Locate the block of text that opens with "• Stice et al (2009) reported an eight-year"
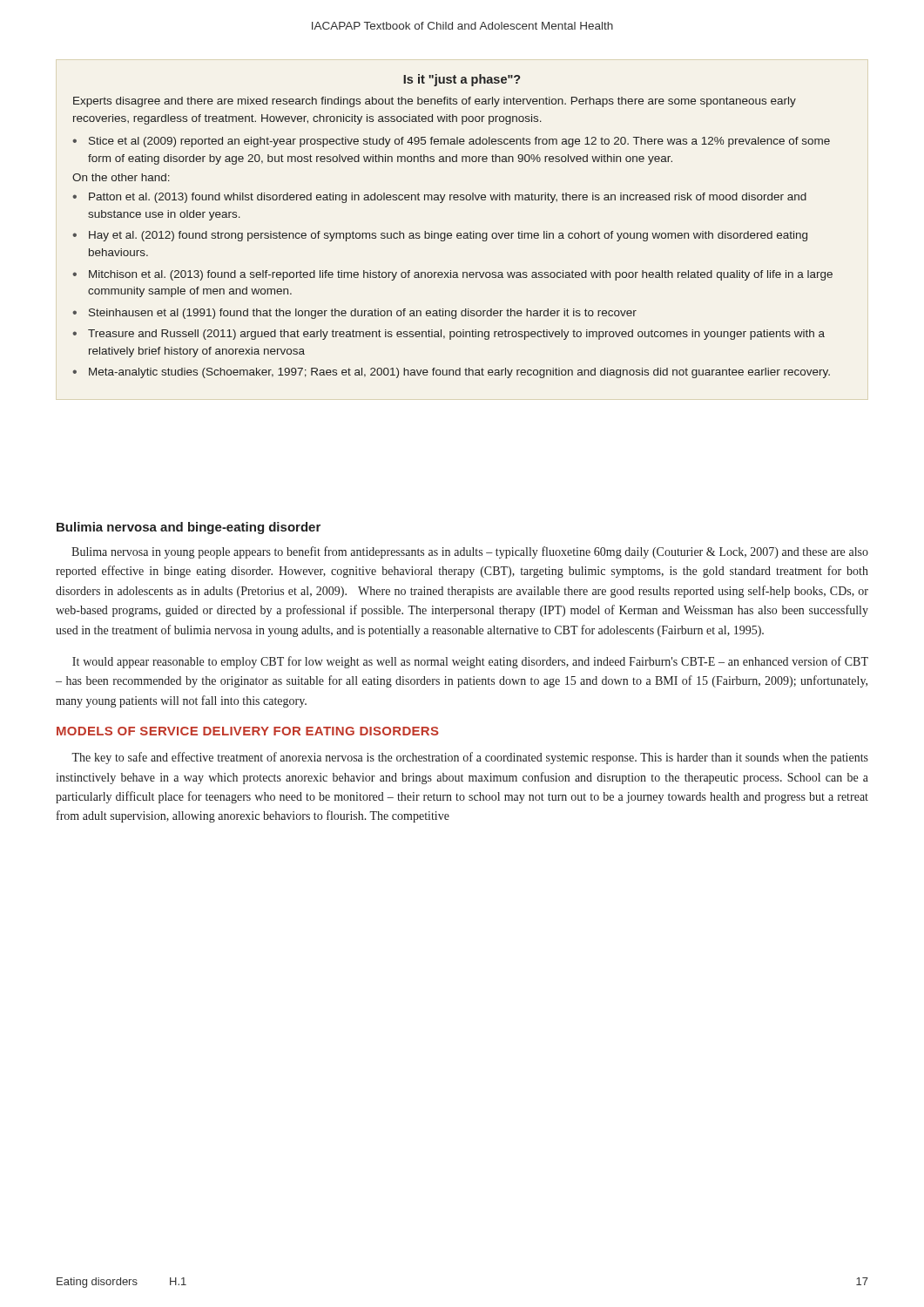924x1307 pixels. pyautogui.click(x=462, y=150)
